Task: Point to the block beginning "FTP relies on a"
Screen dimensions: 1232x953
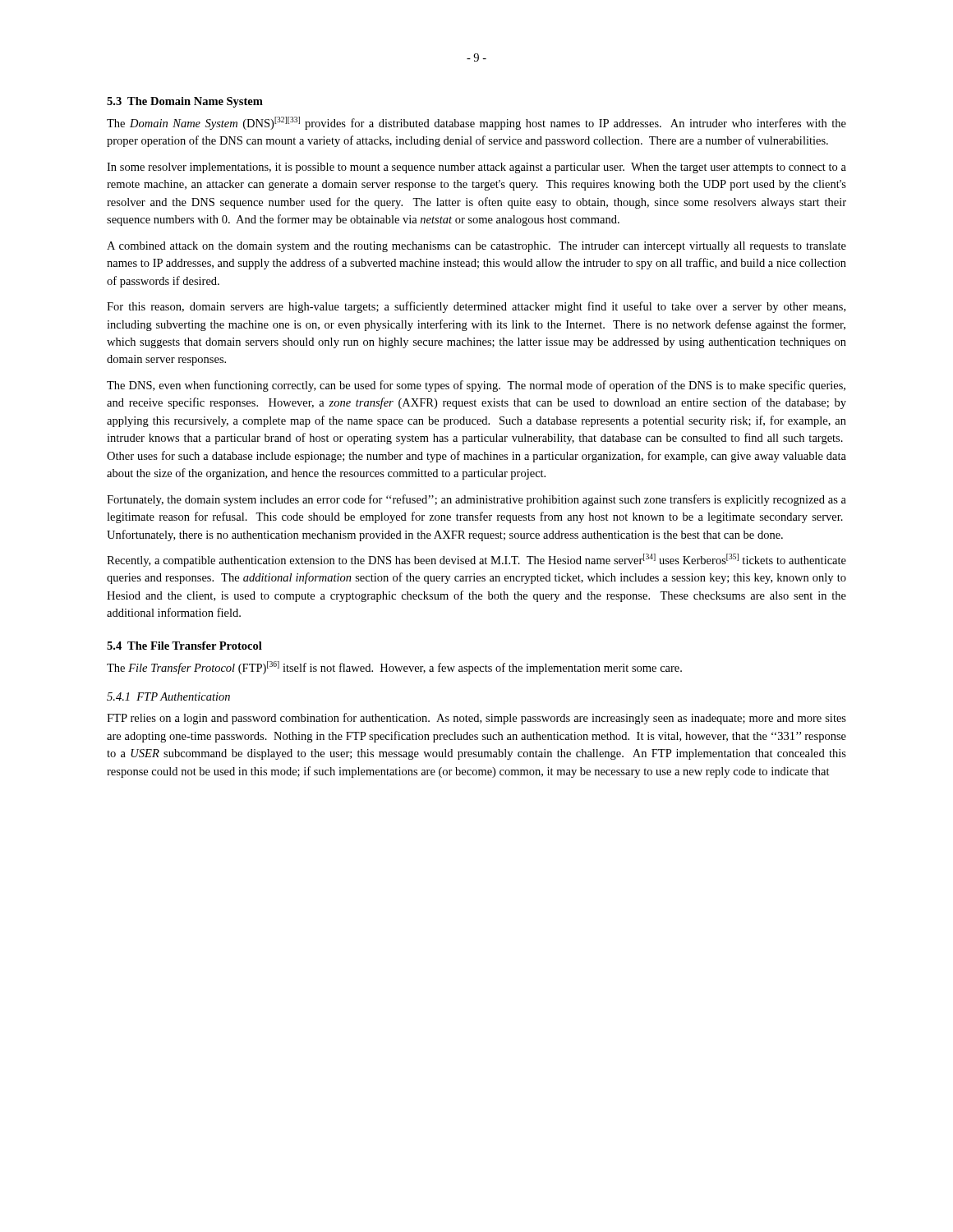Action: (476, 744)
